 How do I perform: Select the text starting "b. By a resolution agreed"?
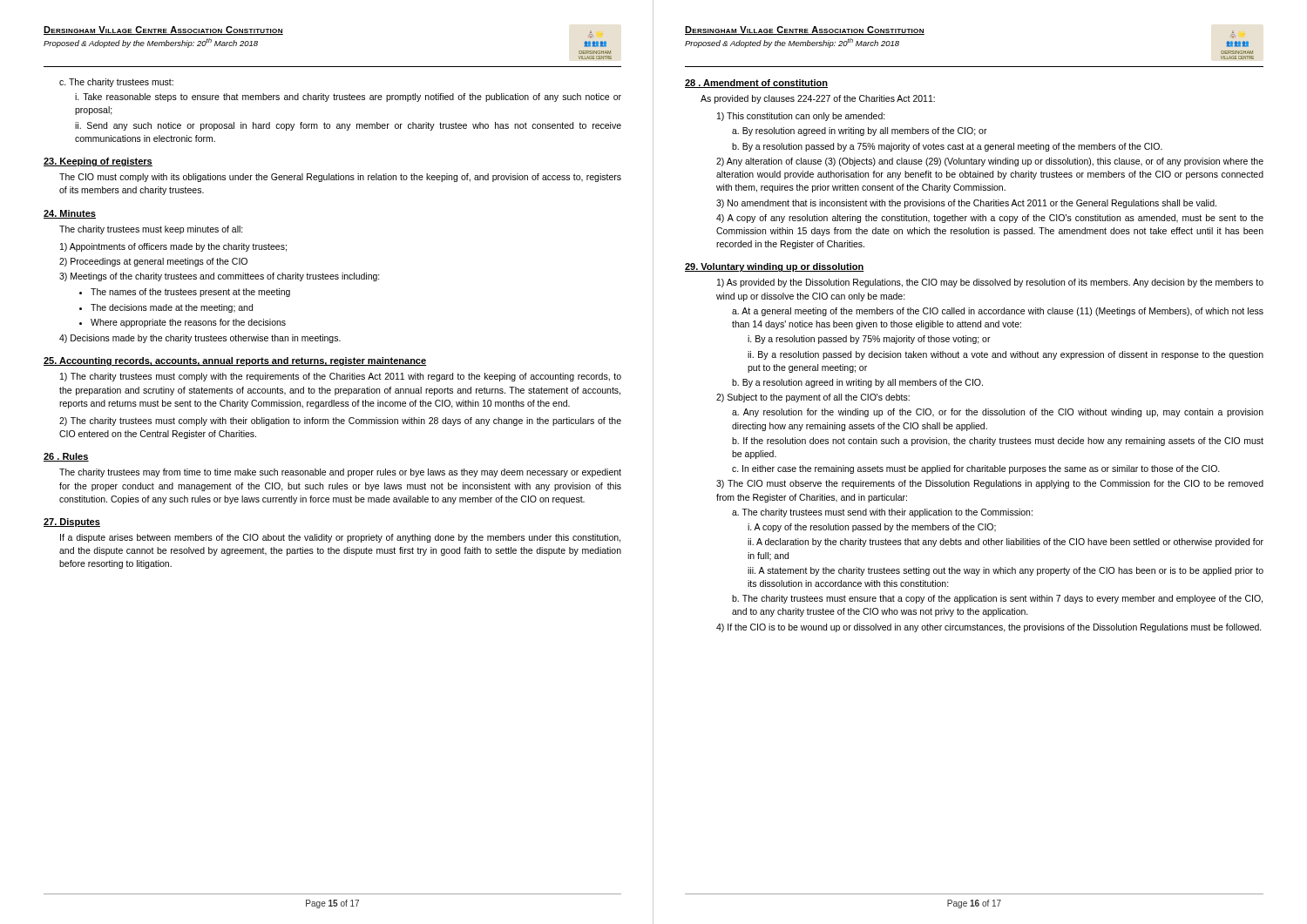858,382
